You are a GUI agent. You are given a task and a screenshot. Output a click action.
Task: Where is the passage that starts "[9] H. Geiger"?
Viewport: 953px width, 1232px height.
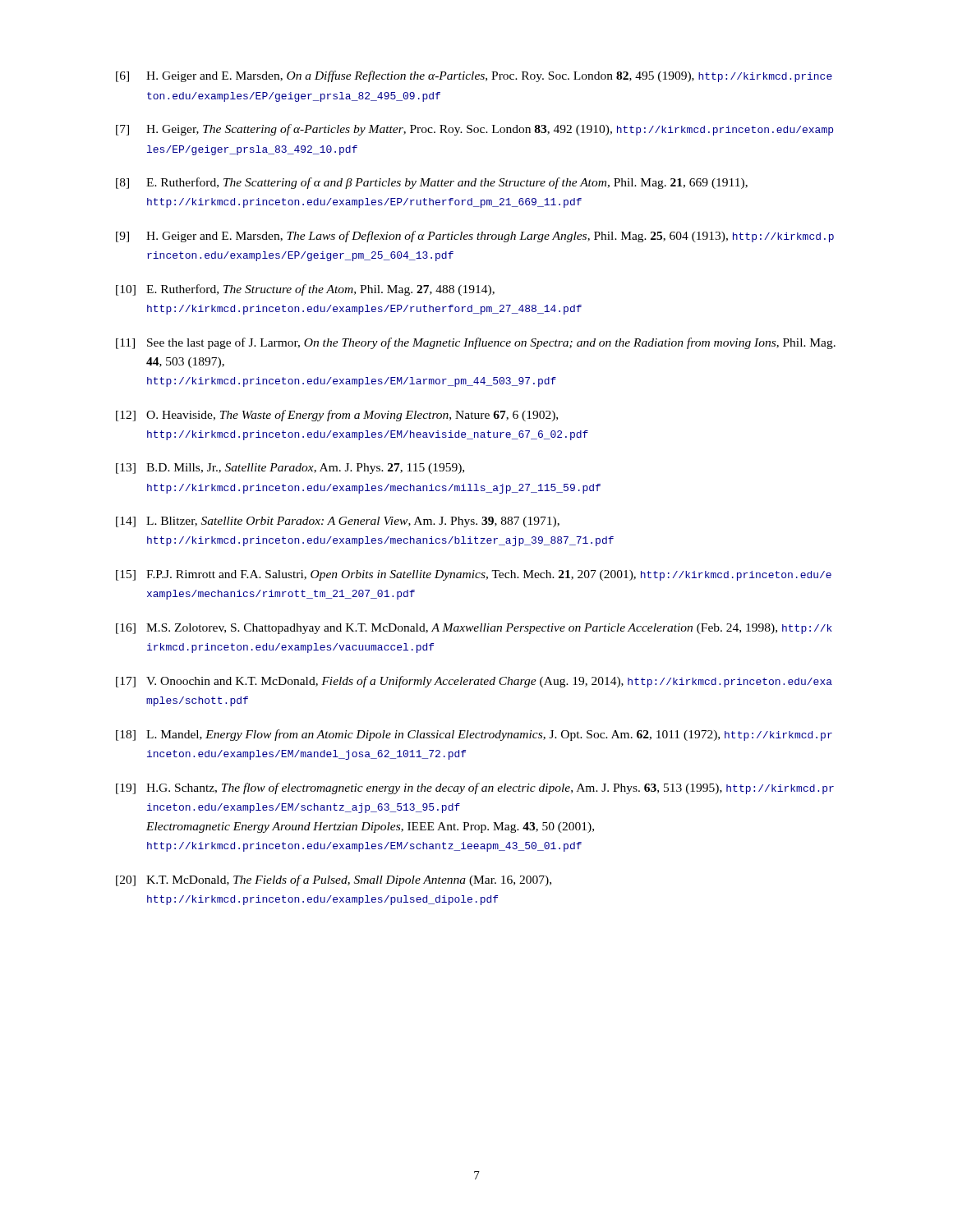pyautogui.click(x=476, y=245)
